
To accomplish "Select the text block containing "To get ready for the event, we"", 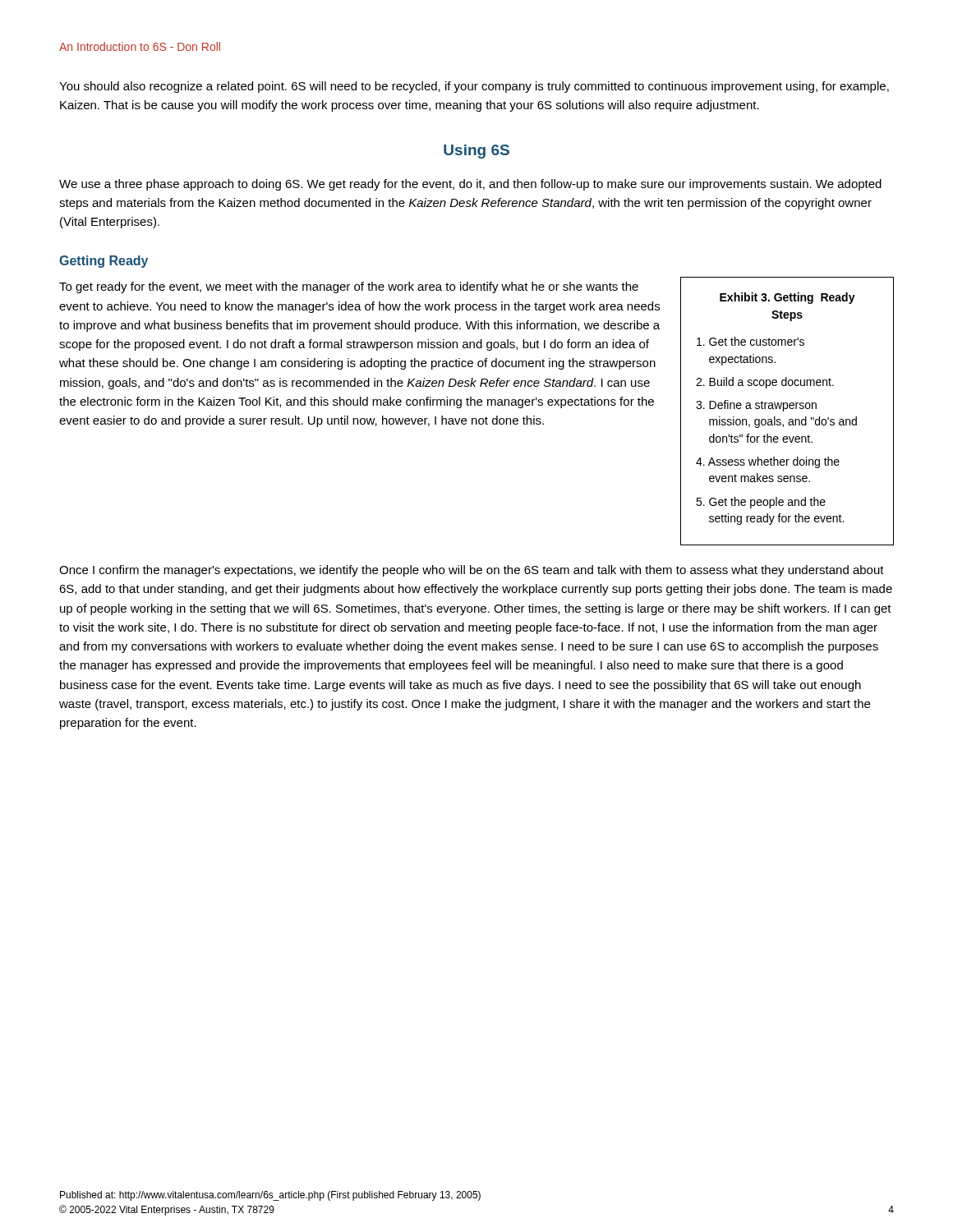I will (x=360, y=353).
